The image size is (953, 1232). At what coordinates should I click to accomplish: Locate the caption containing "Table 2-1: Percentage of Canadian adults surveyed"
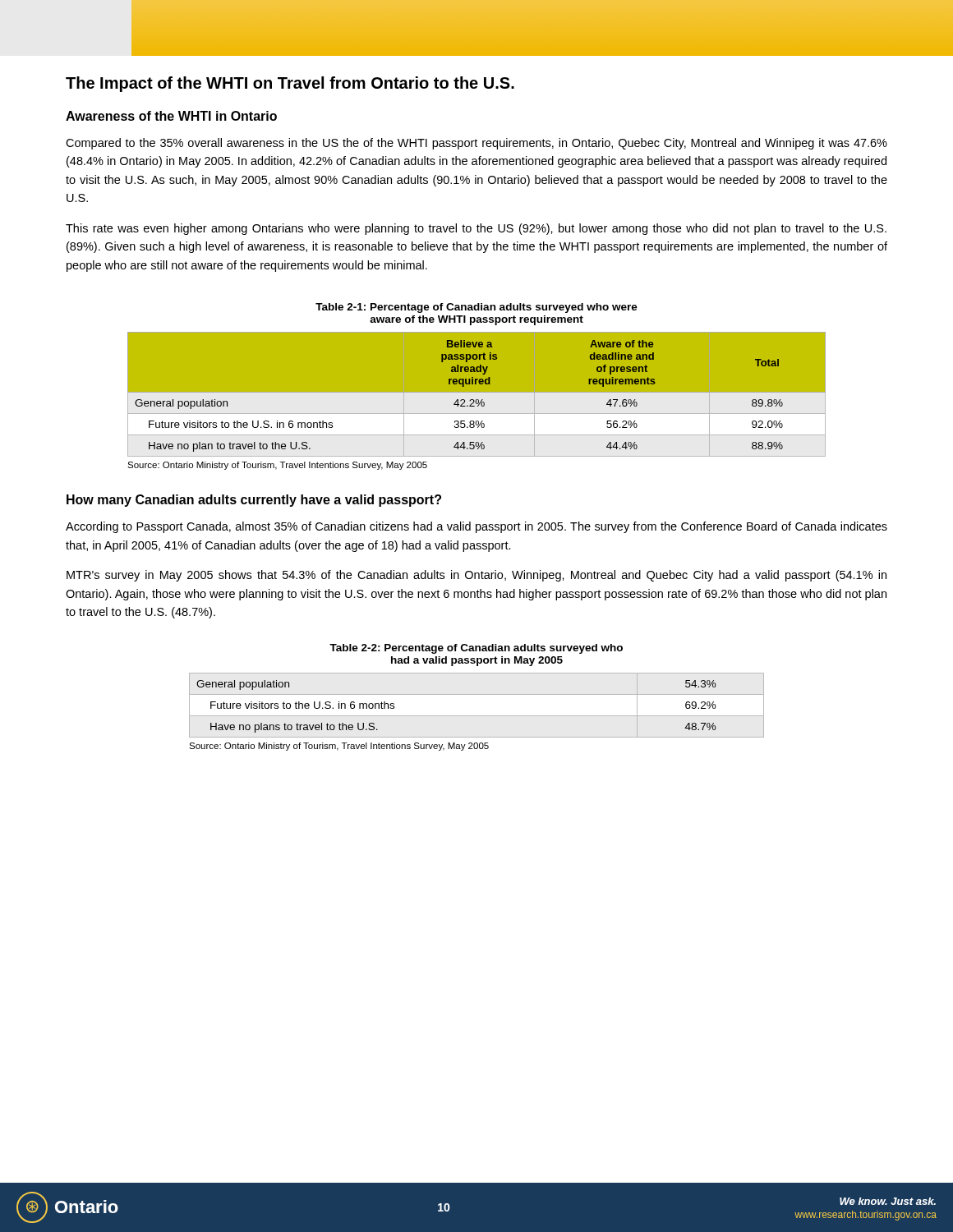476,313
